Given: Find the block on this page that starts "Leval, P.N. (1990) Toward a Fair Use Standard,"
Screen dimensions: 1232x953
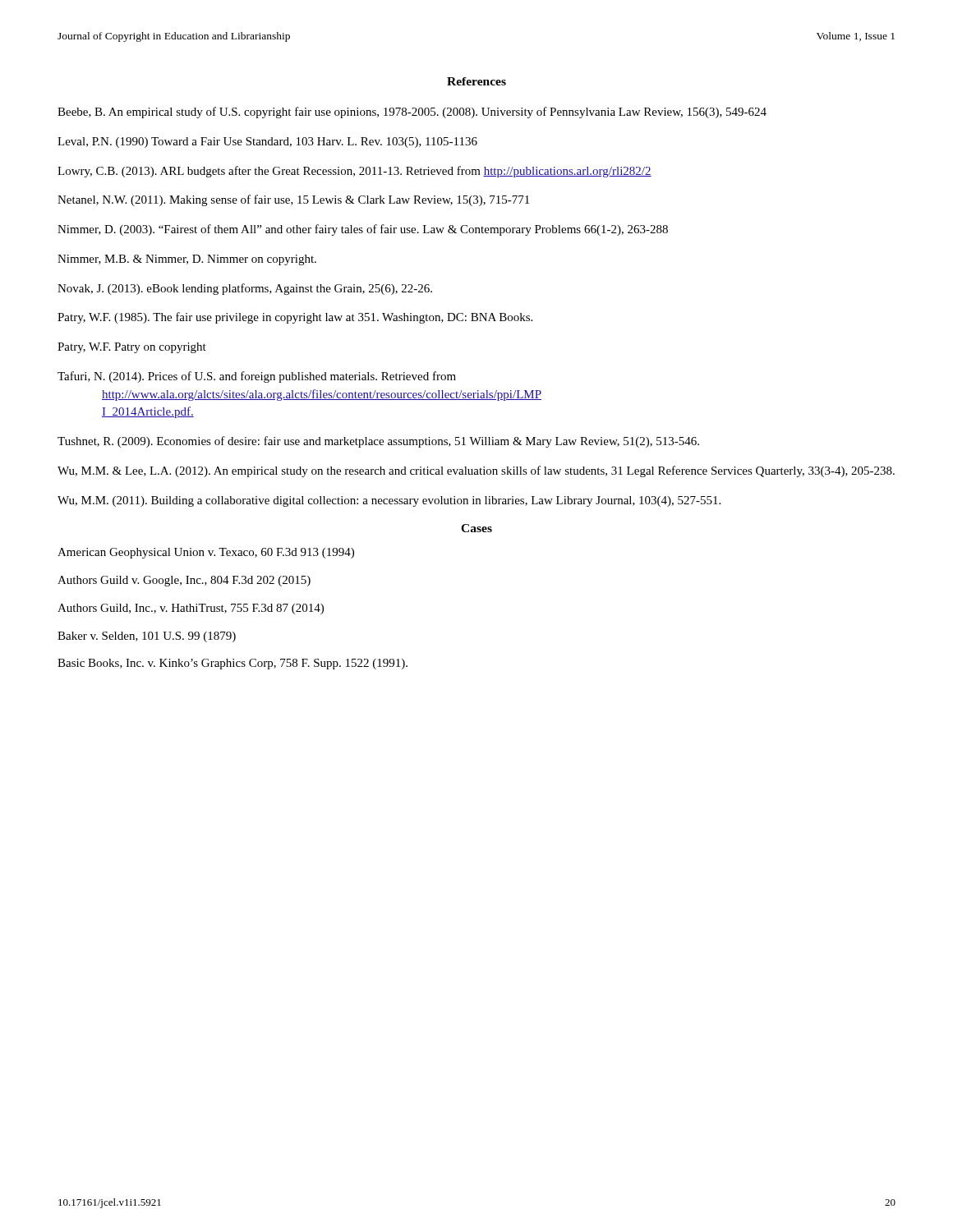Looking at the screenshot, I should pos(267,141).
